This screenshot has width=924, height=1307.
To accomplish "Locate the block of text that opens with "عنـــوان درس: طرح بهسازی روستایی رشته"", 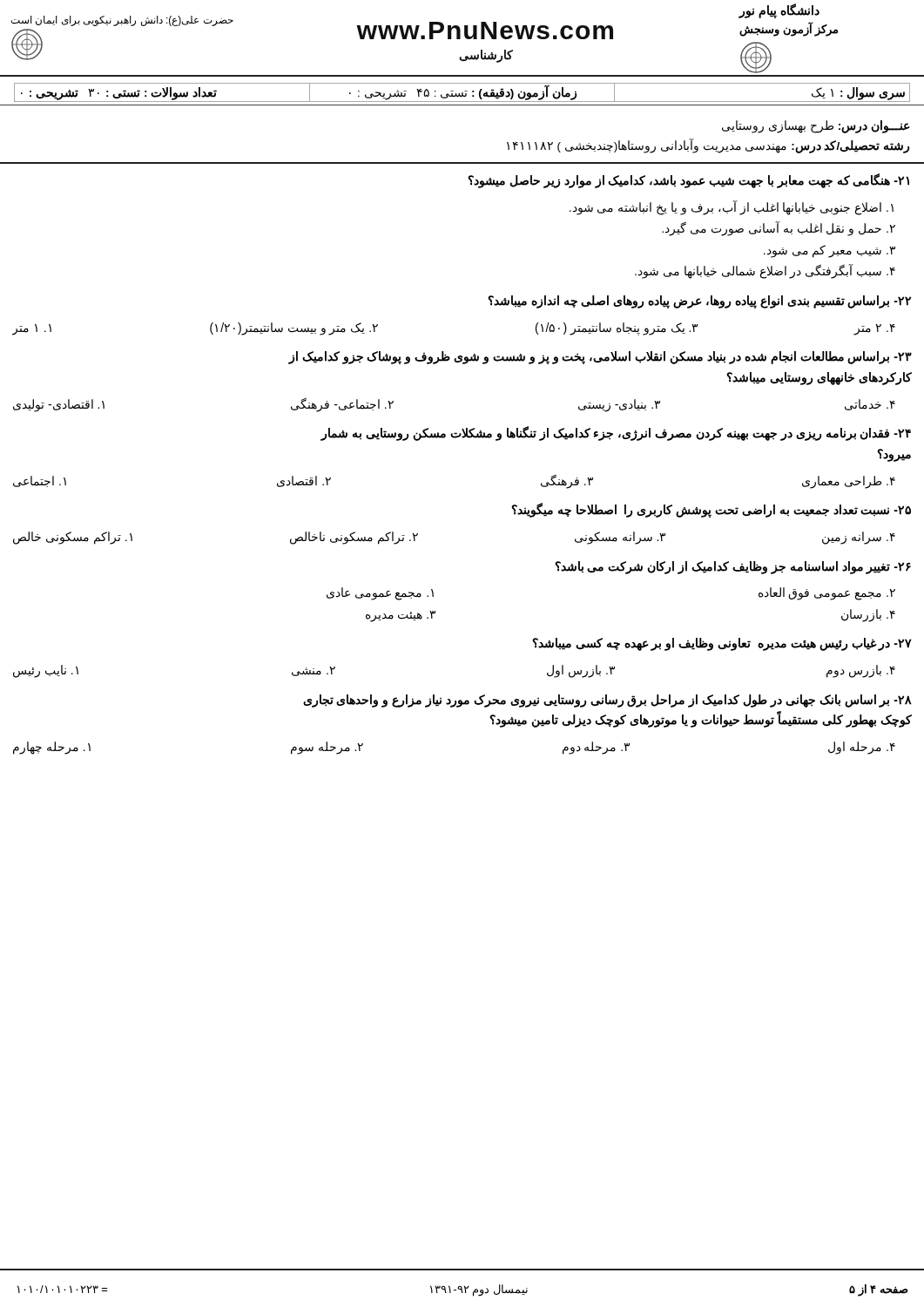I will pos(816,127).
